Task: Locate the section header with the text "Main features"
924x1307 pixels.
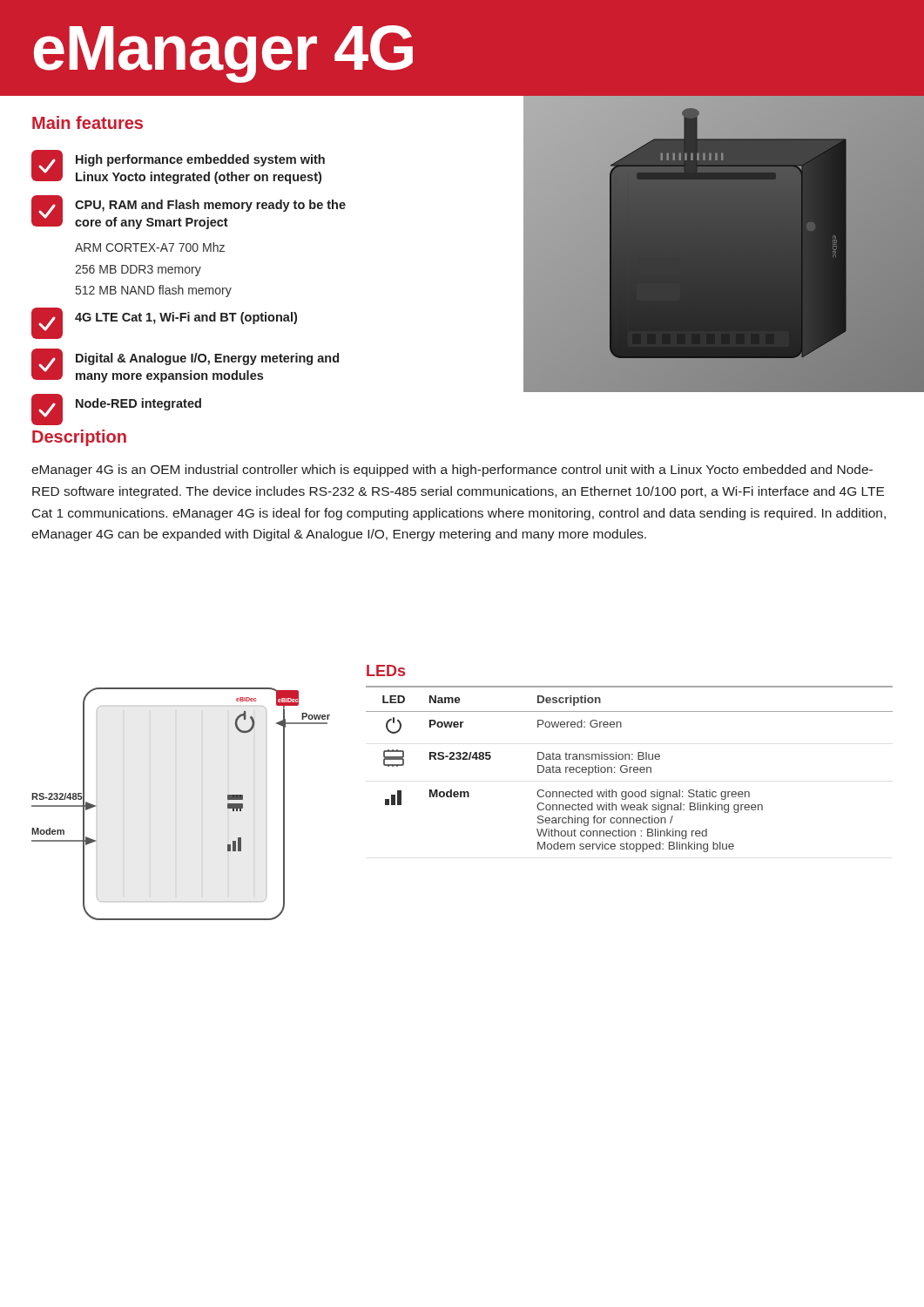Action: tap(88, 123)
